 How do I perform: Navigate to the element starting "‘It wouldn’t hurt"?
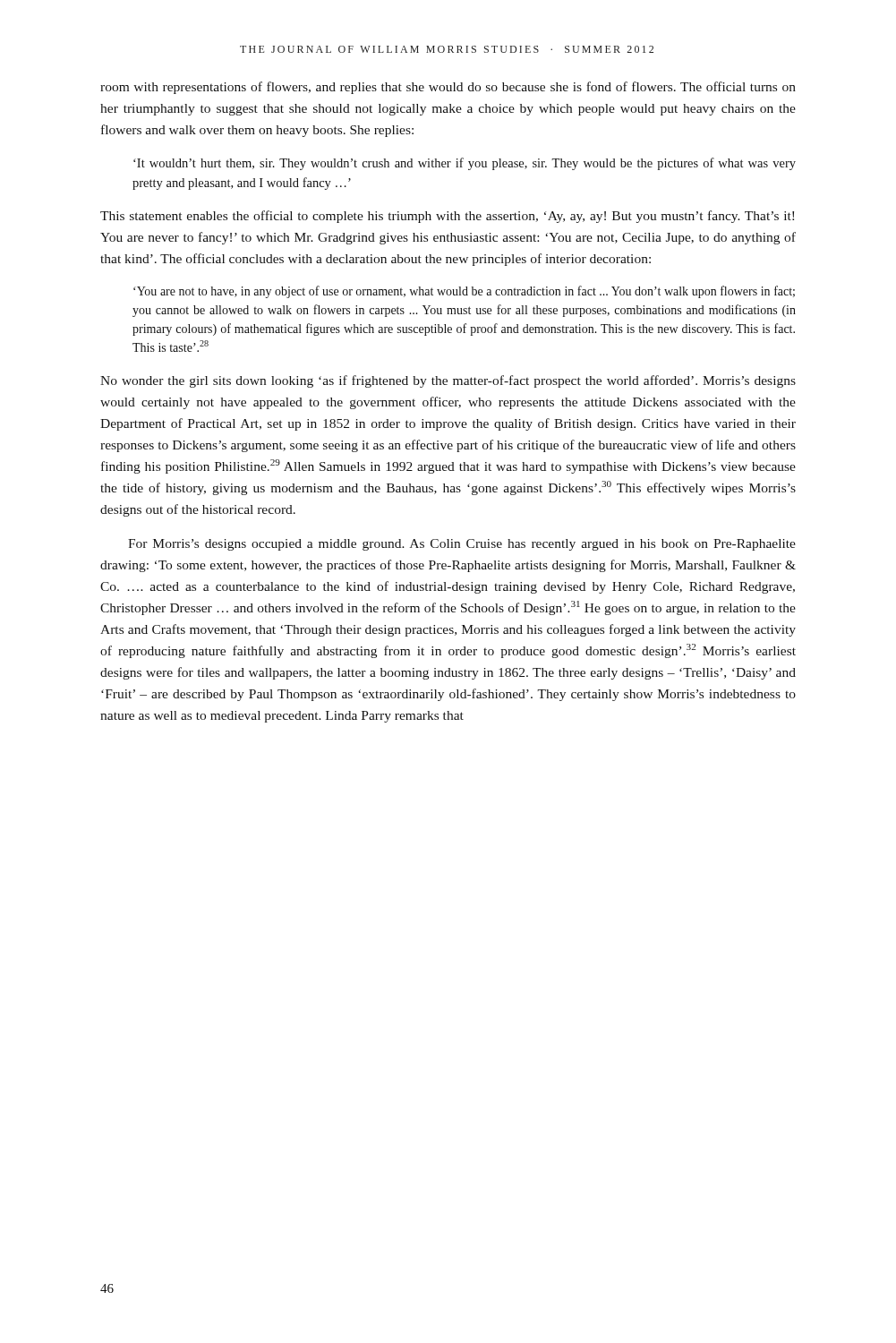464,173
